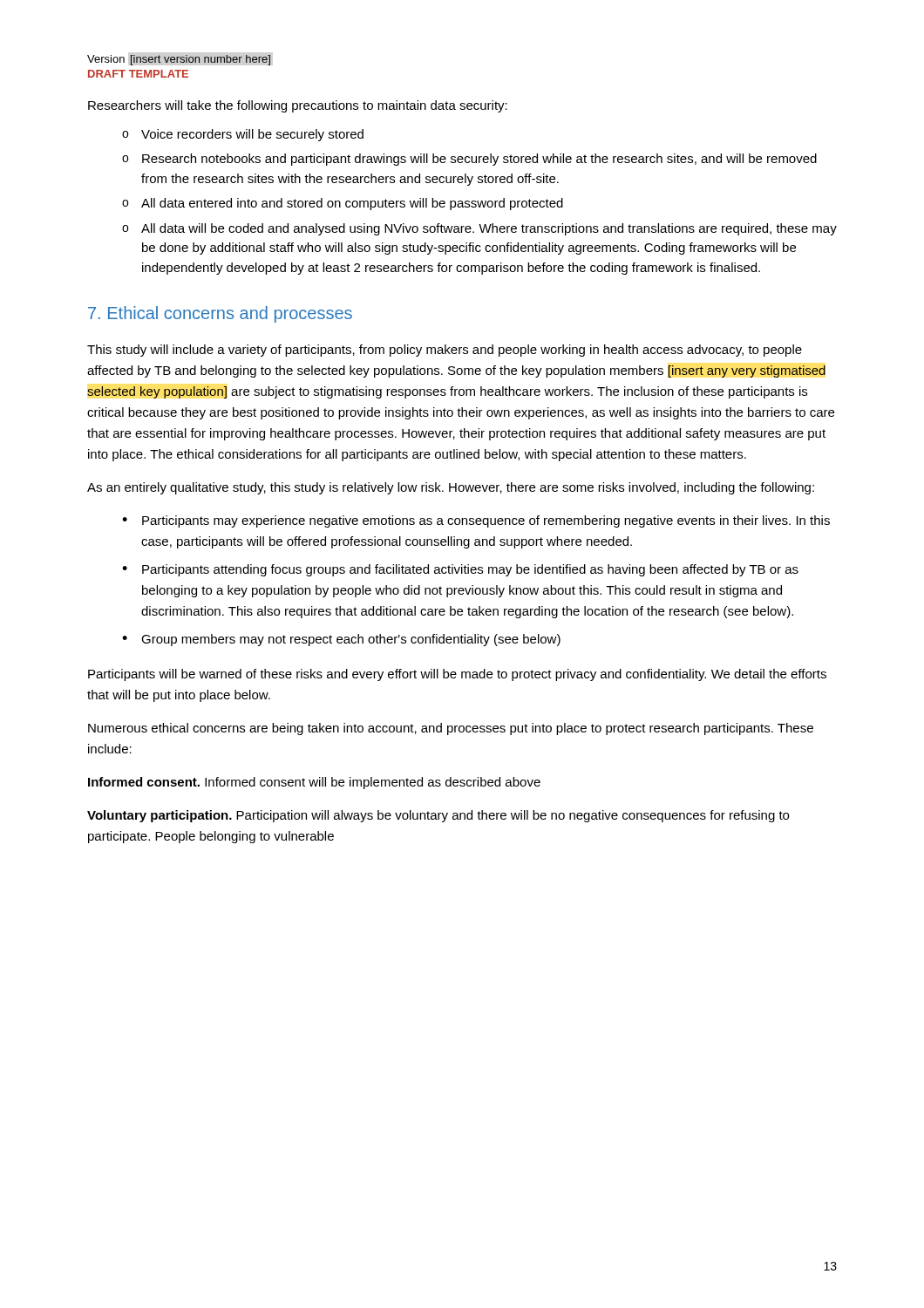
Task: Find the block on this page that starts "Researchers will take the"
Action: pyautogui.click(x=298, y=105)
